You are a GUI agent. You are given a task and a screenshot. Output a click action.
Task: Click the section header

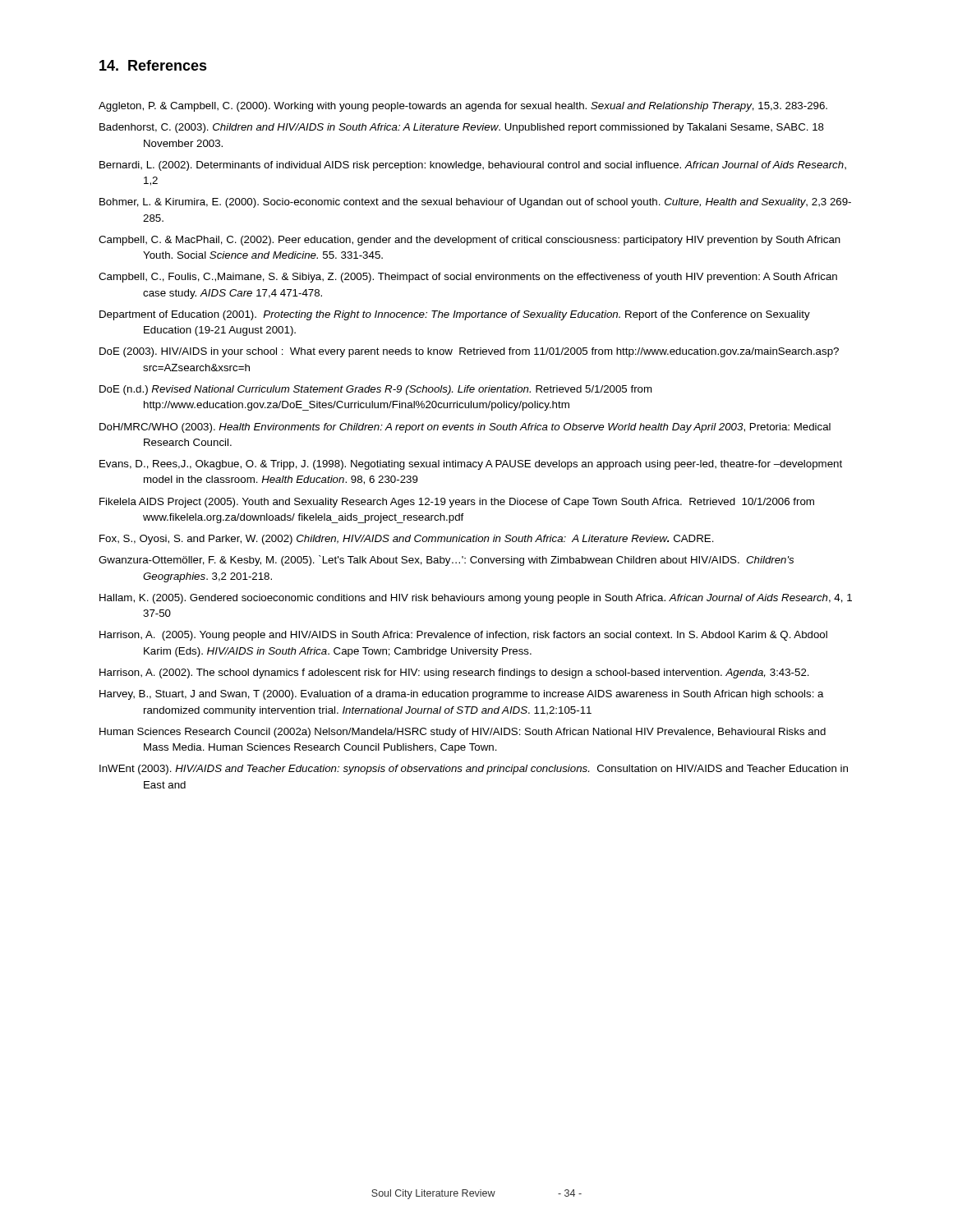153,66
